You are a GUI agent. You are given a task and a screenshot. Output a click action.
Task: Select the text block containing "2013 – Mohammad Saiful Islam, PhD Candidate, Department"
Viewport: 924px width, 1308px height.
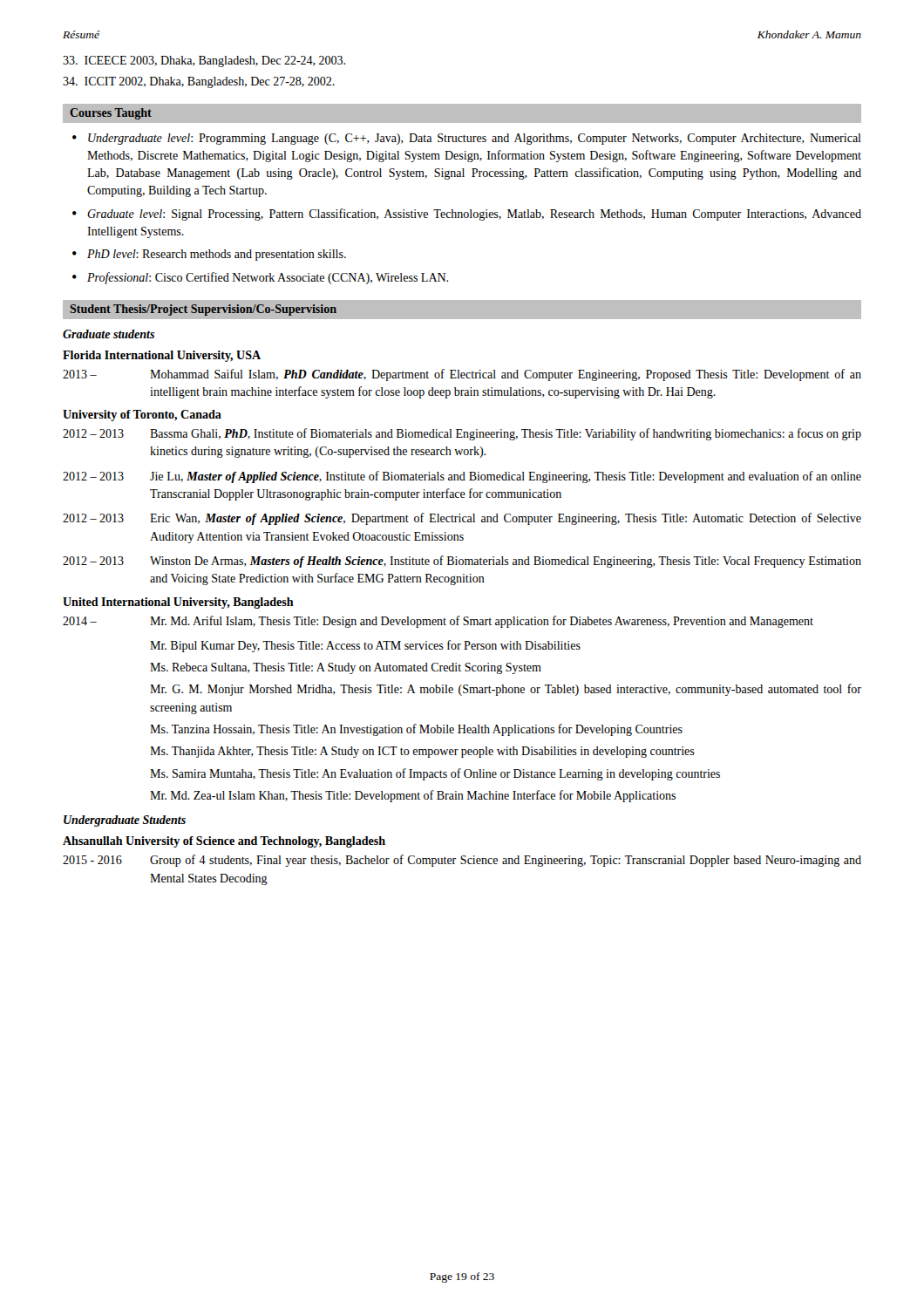pos(462,384)
